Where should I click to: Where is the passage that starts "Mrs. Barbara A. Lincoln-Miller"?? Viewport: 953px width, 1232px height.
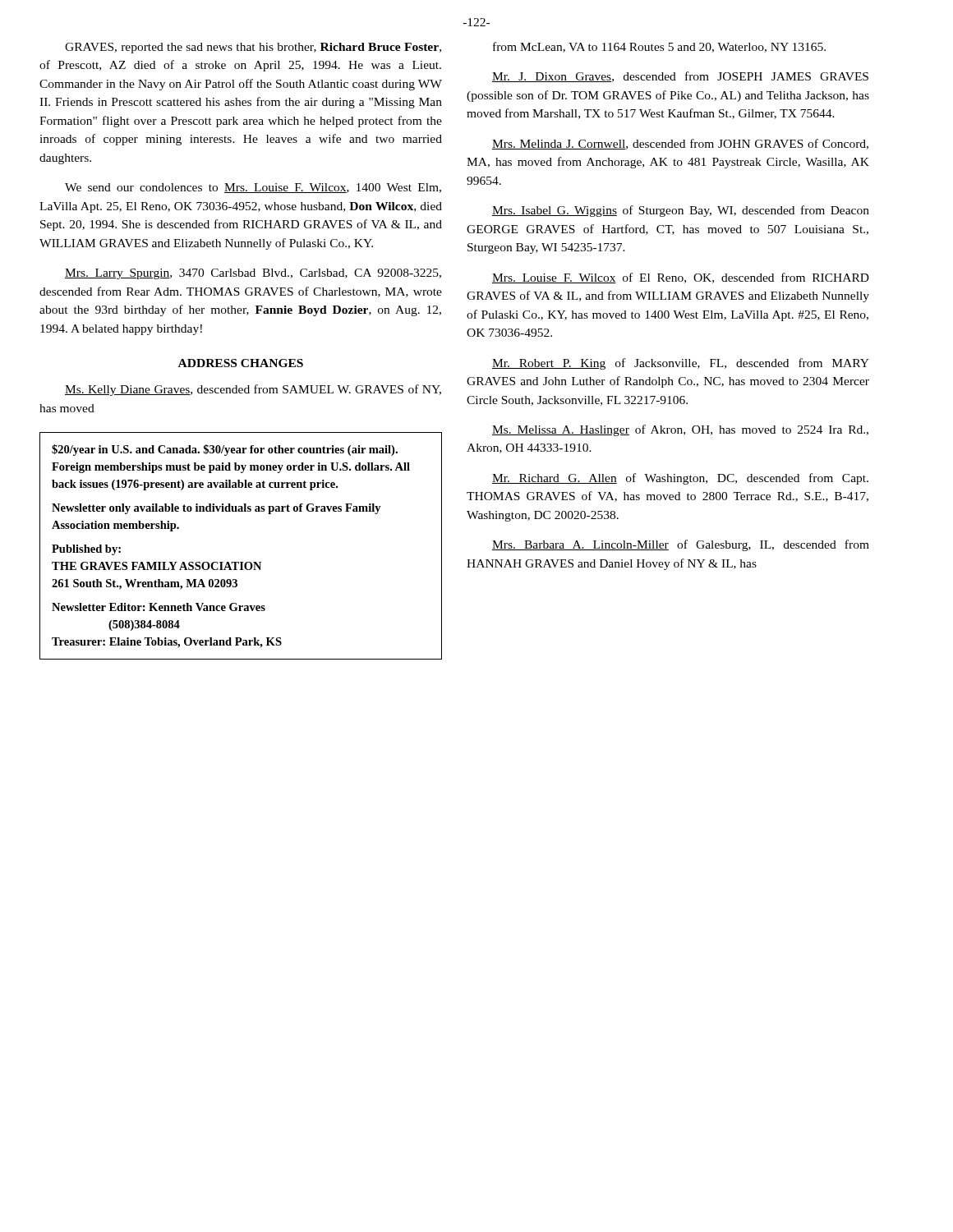(x=668, y=554)
